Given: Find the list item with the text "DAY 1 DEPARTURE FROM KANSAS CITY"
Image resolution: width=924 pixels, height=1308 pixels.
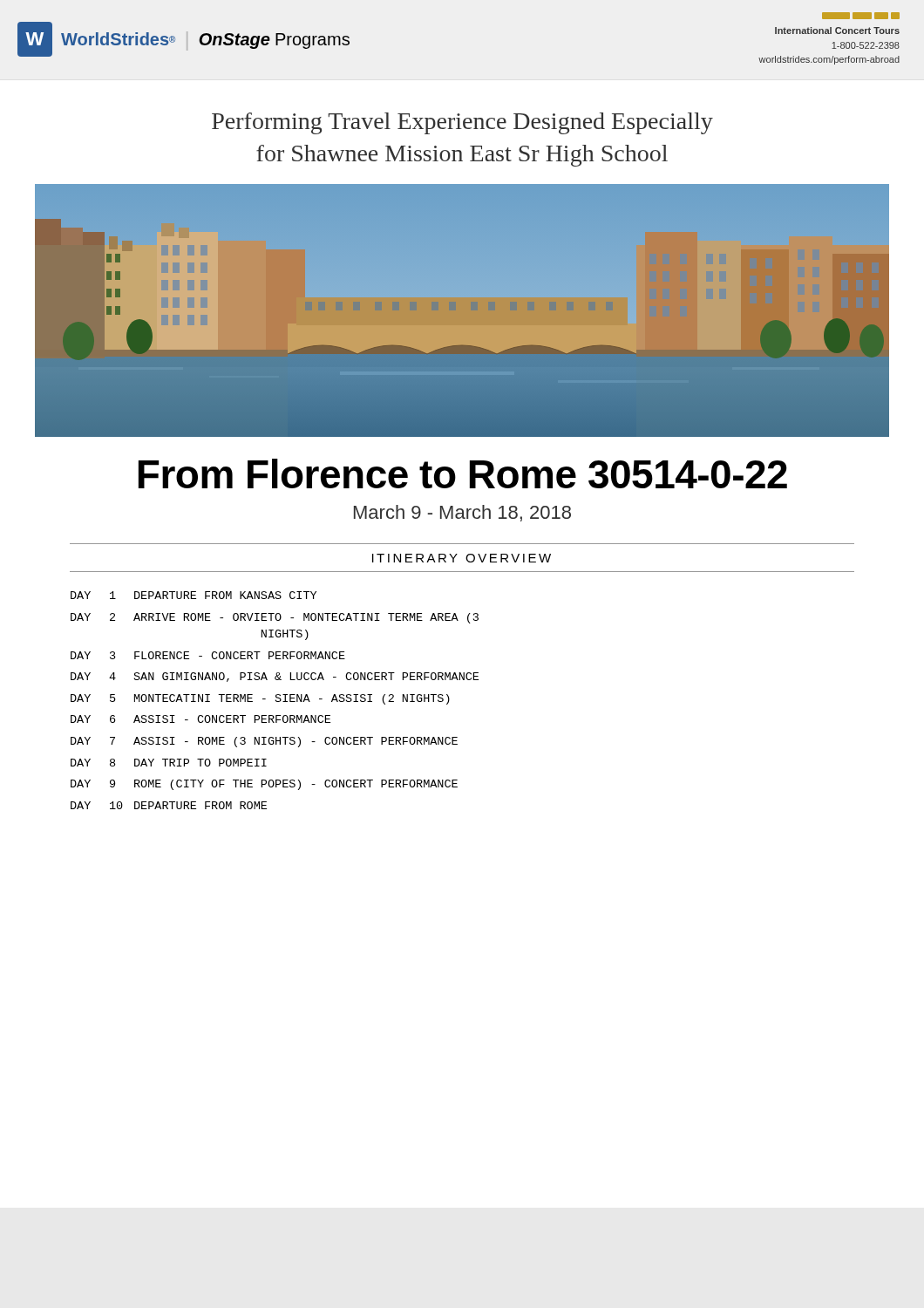Looking at the screenshot, I should 193,596.
